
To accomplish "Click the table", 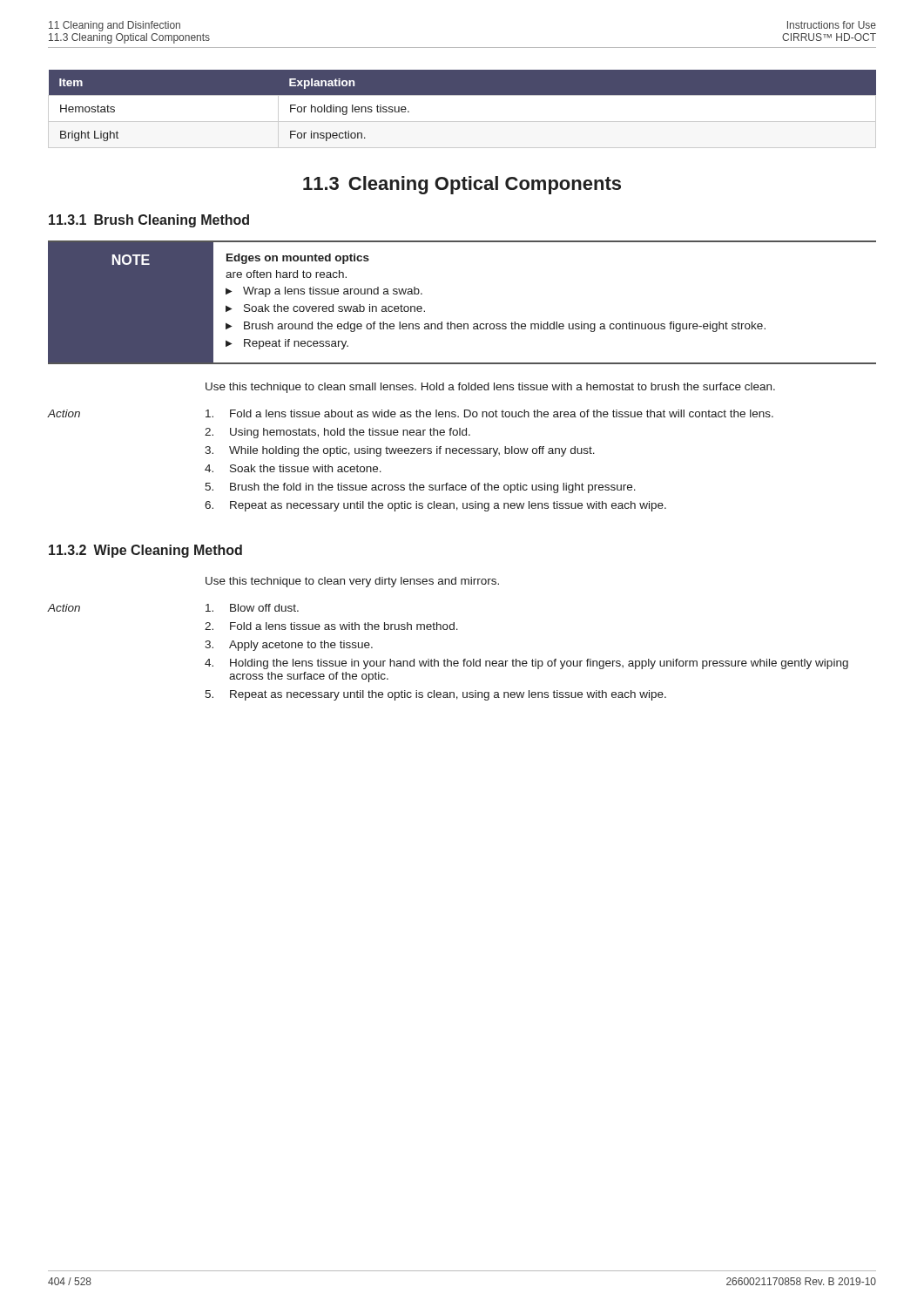I will pos(462,109).
